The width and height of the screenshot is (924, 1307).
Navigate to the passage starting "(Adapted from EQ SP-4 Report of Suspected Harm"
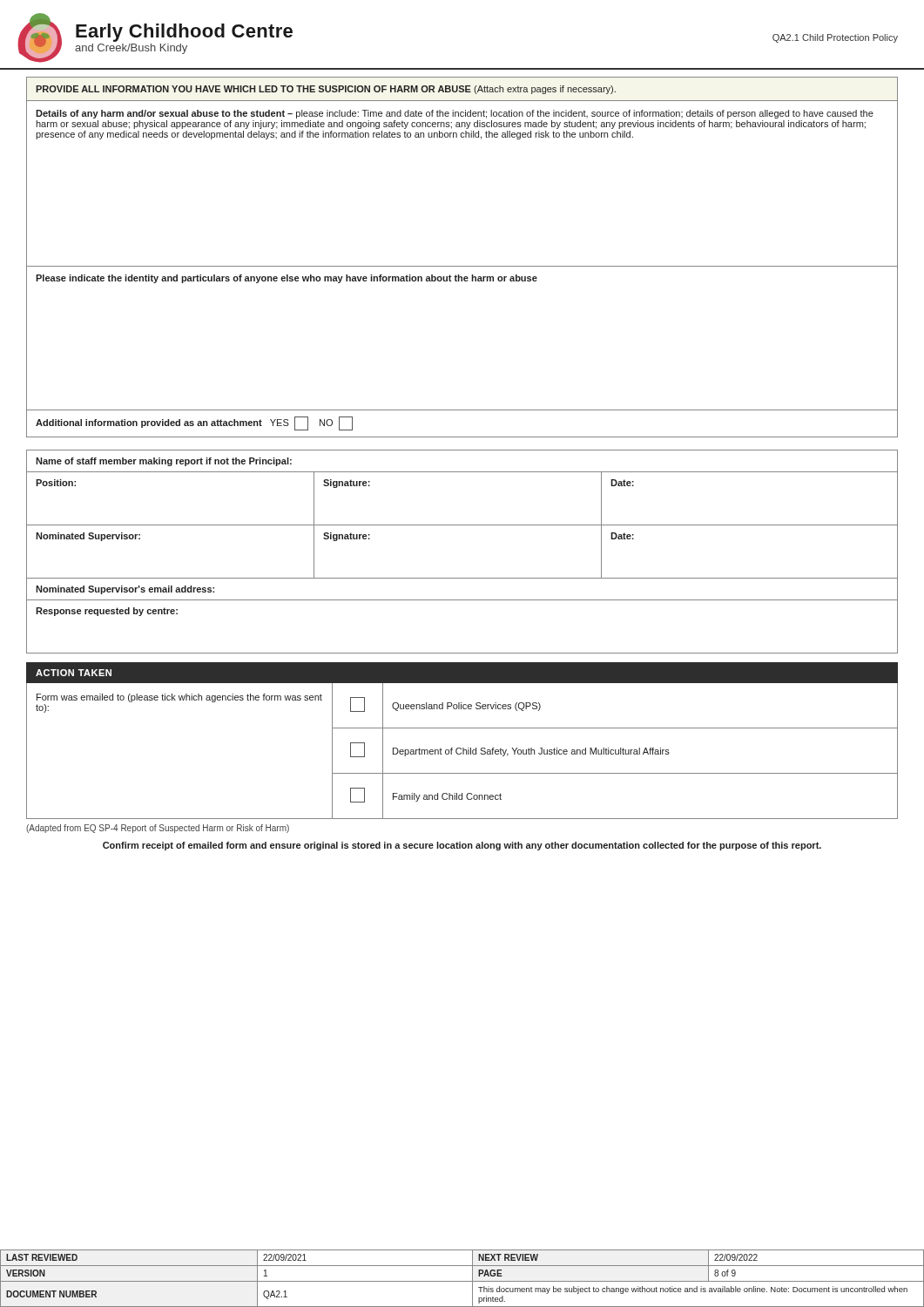coord(158,828)
